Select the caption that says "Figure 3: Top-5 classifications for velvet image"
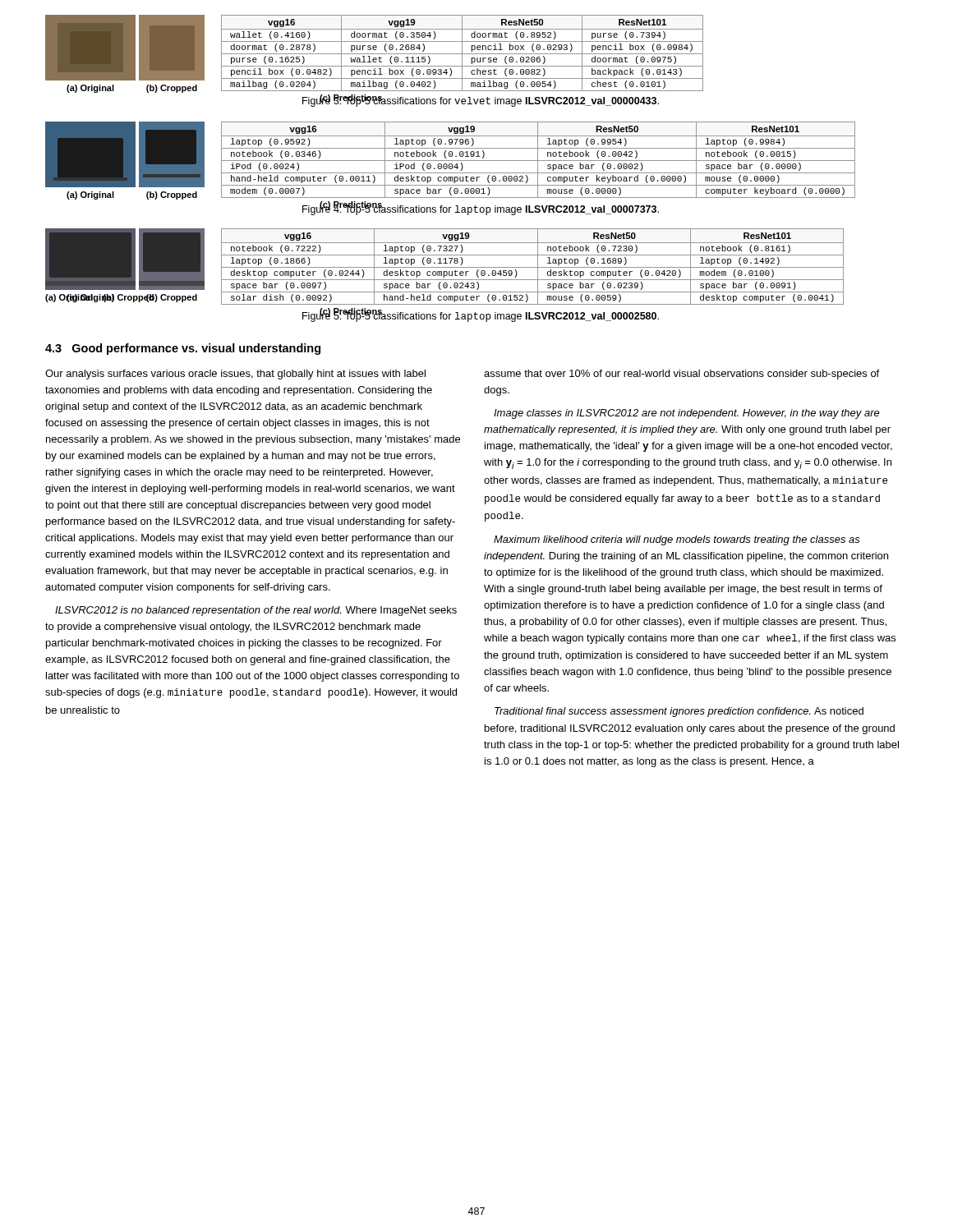This screenshot has width=953, height=1232. (x=481, y=101)
